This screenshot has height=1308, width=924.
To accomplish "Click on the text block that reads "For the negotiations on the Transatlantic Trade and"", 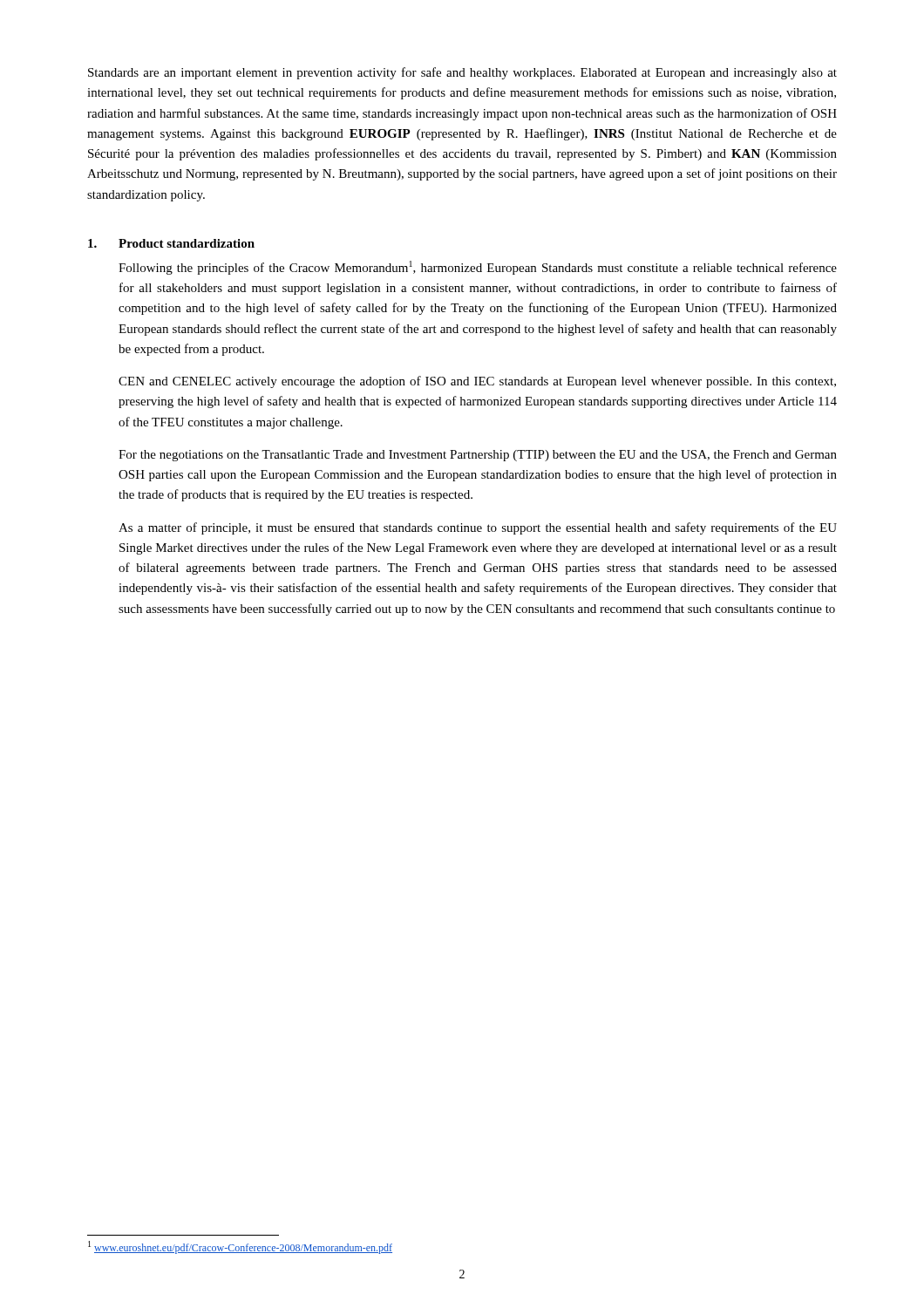I will pos(478,474).
